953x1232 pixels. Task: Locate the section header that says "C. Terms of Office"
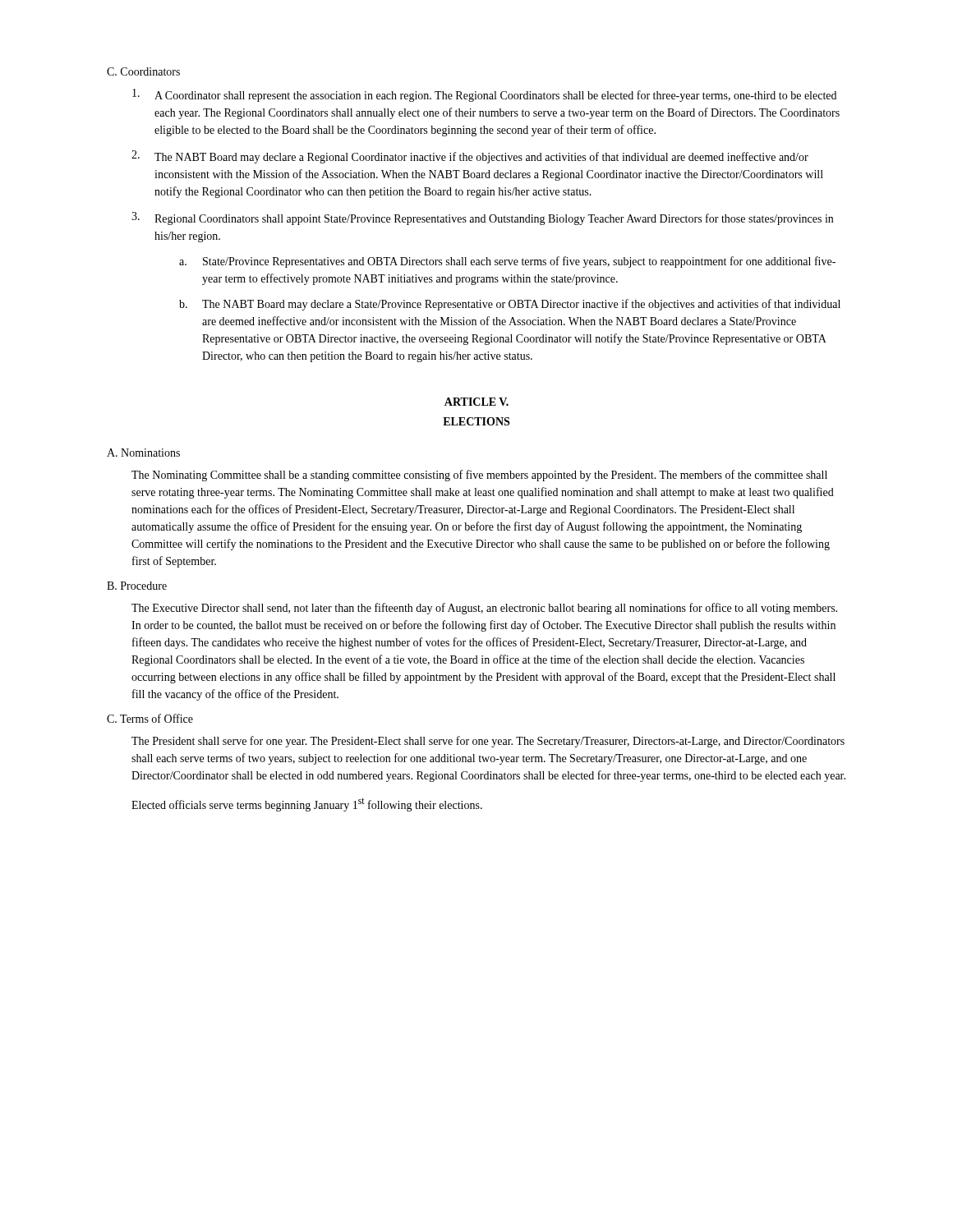click(150, 719)
